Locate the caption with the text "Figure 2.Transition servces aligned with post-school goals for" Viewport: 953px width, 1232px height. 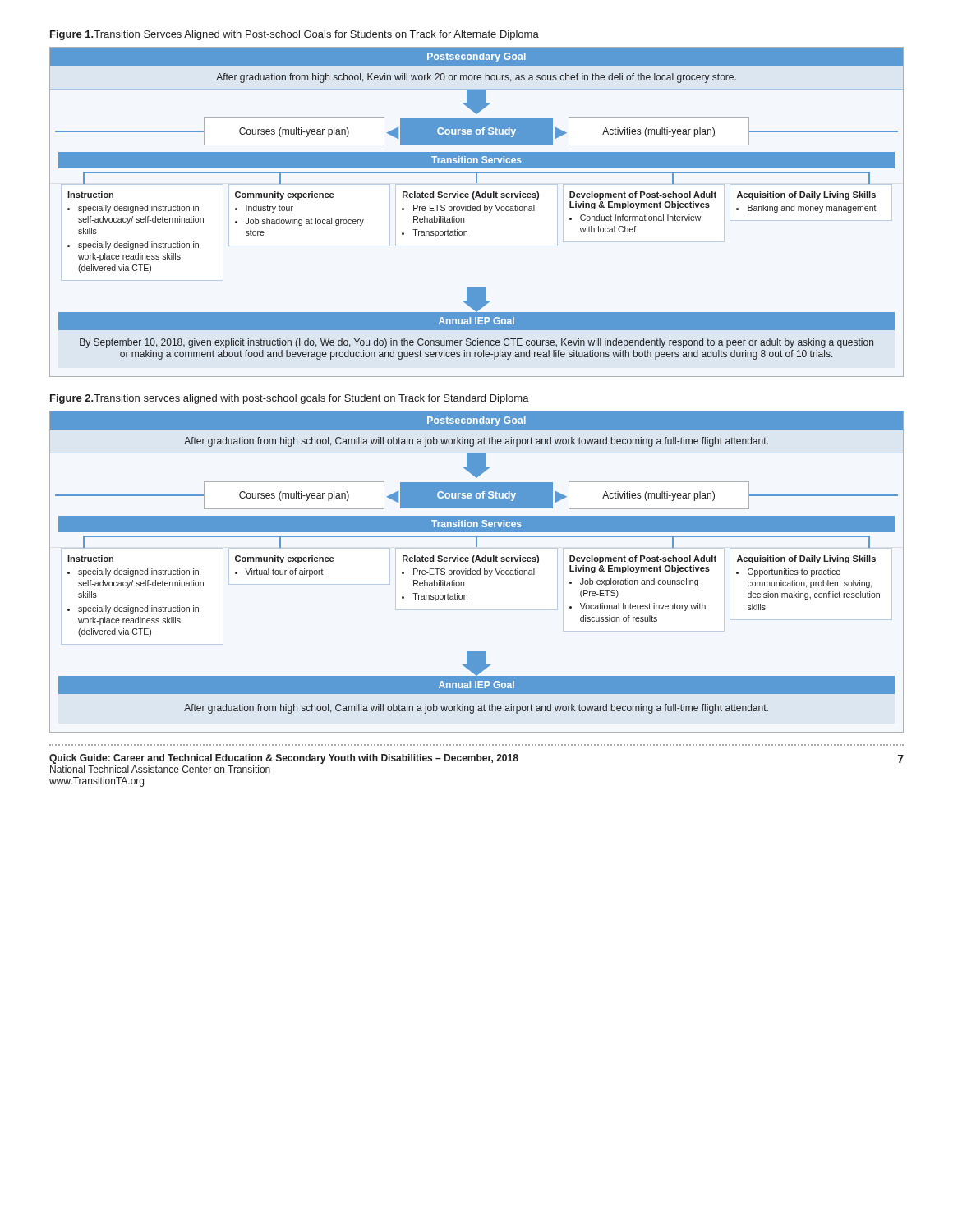pos(289,398)
